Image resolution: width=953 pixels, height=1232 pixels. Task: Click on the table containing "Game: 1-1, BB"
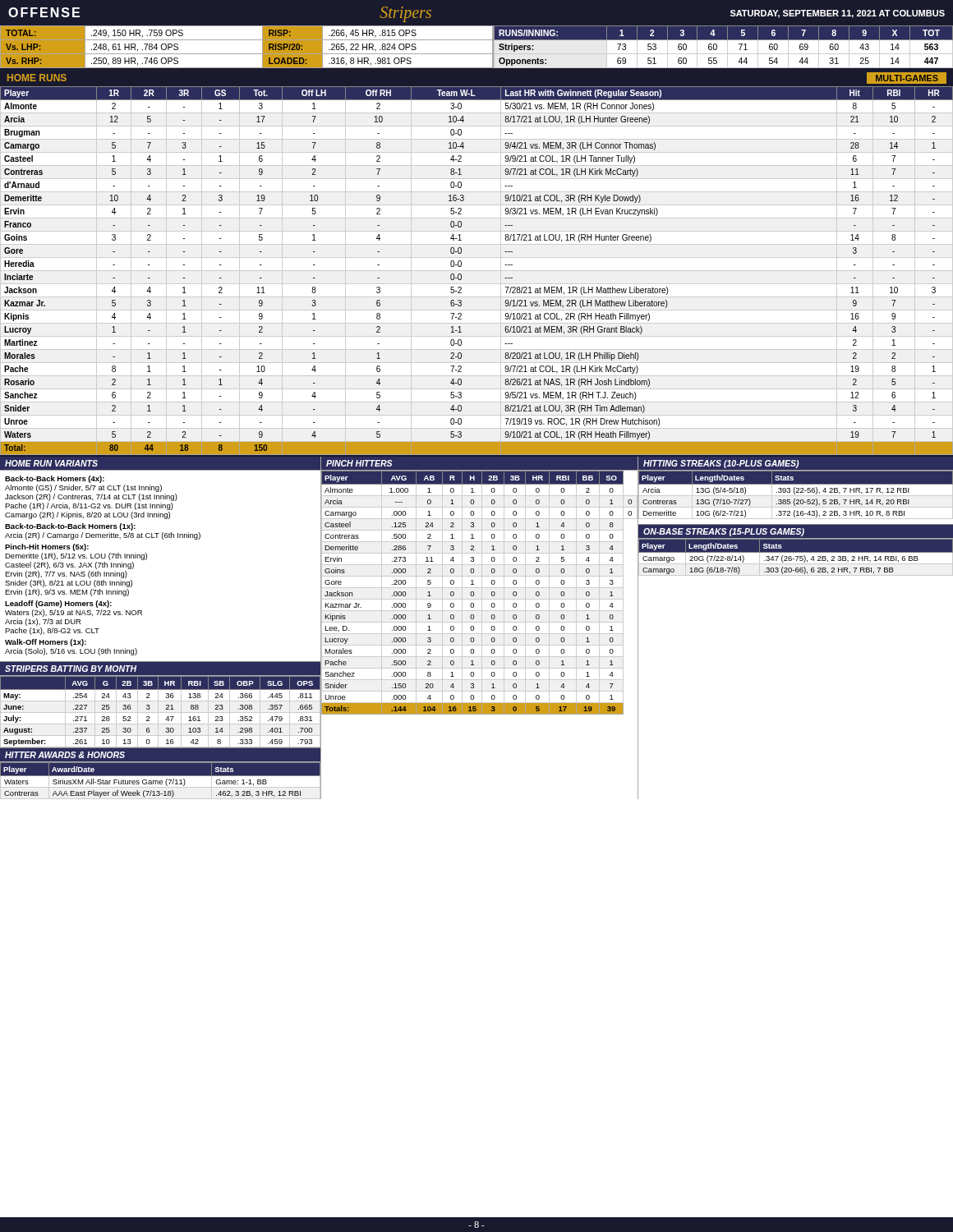tap(160, 781)
